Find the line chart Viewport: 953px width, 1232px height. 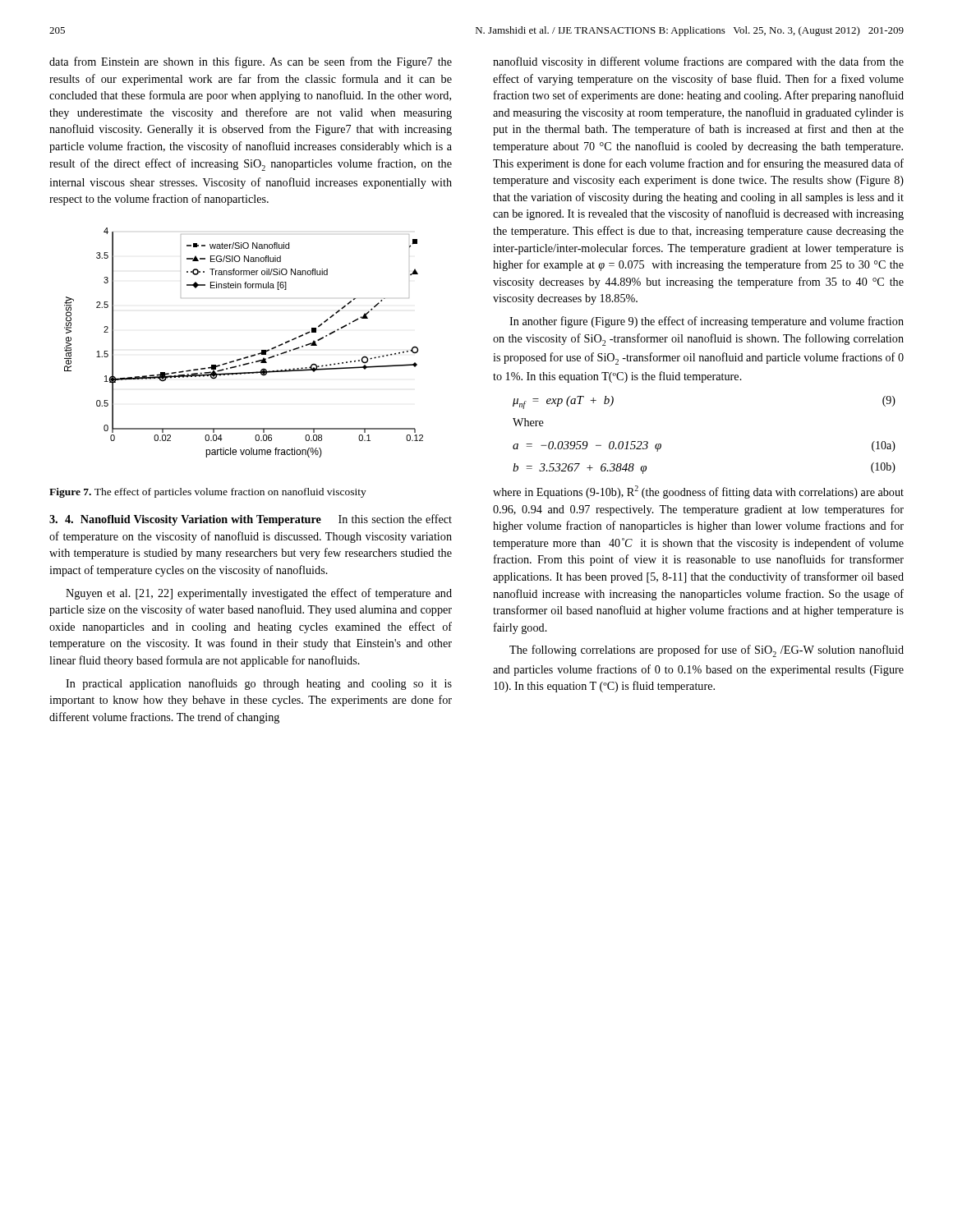[251, 349]
